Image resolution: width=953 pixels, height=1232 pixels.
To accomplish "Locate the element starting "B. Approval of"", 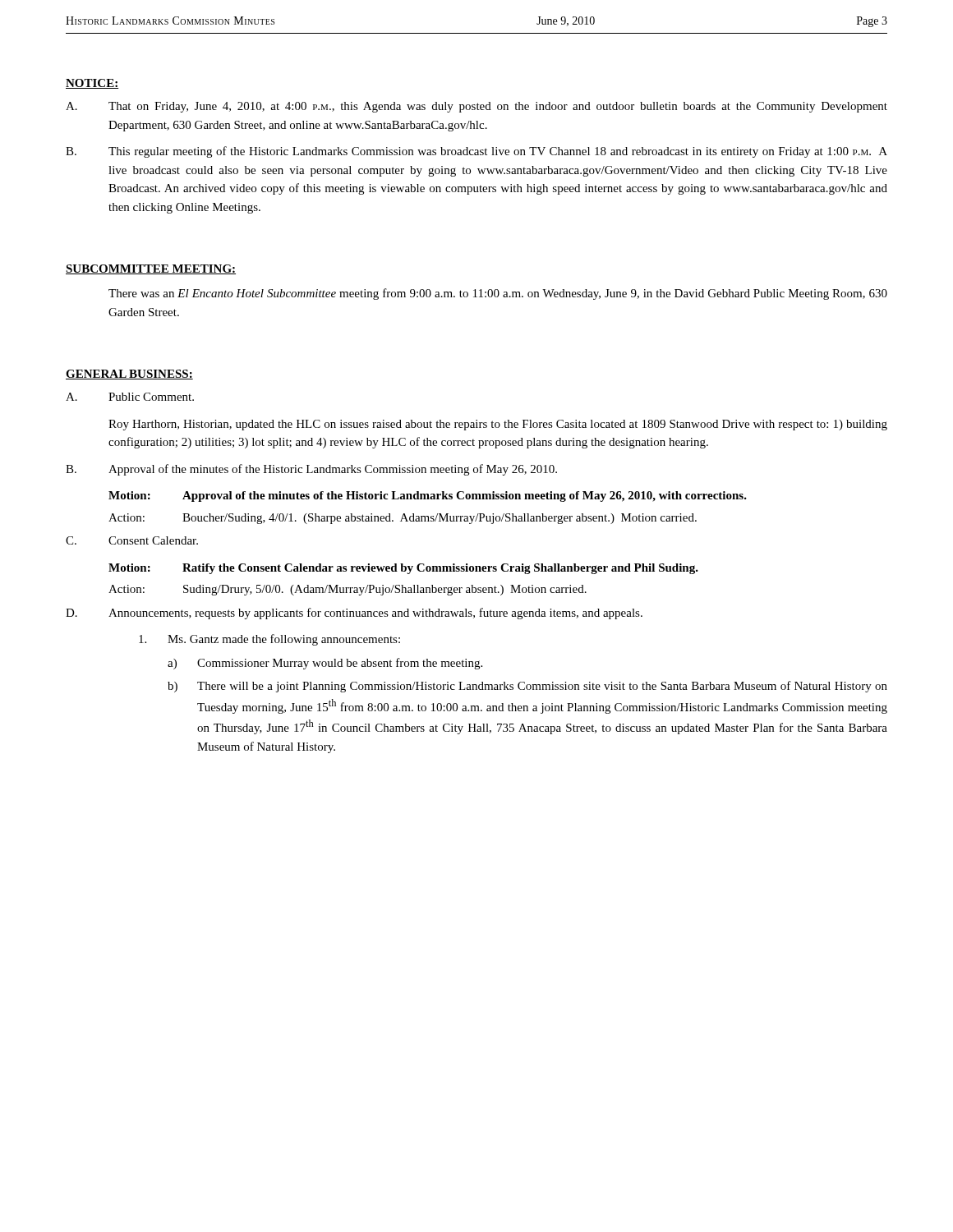I will [x=476, y=469].
